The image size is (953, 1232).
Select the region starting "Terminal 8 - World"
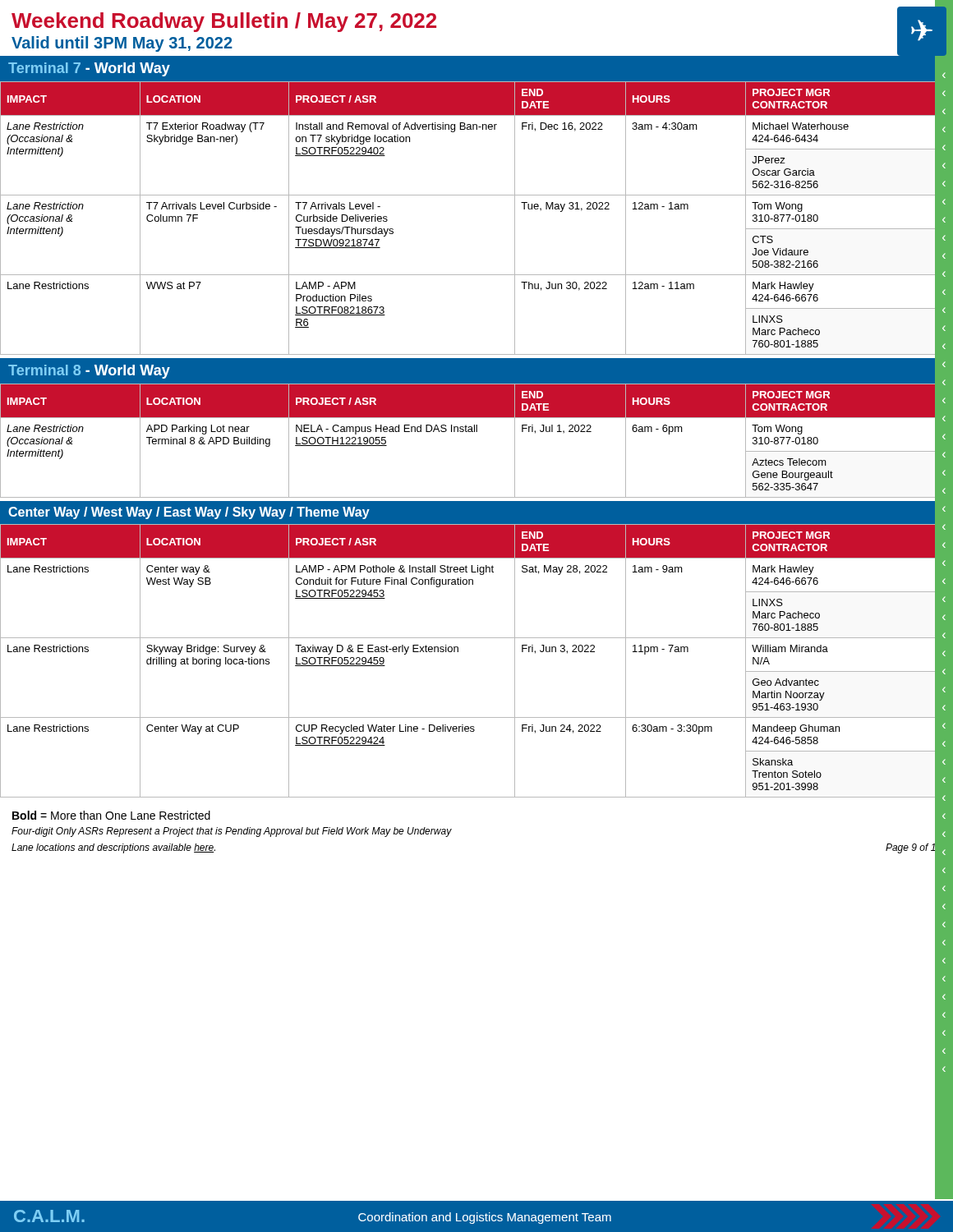click(89, 370)
